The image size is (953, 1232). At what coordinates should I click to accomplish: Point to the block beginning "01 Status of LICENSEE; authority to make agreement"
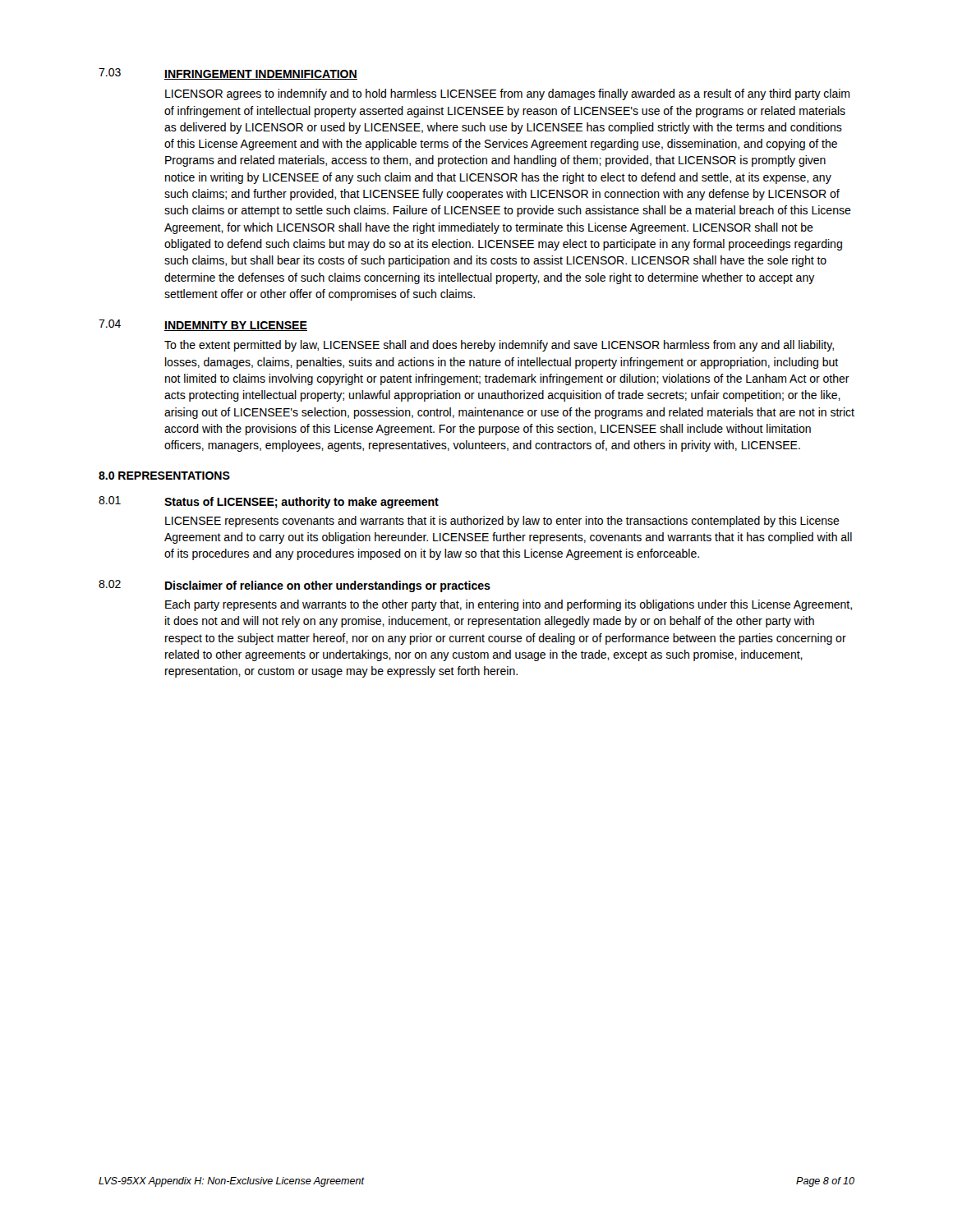coord(476,528)
